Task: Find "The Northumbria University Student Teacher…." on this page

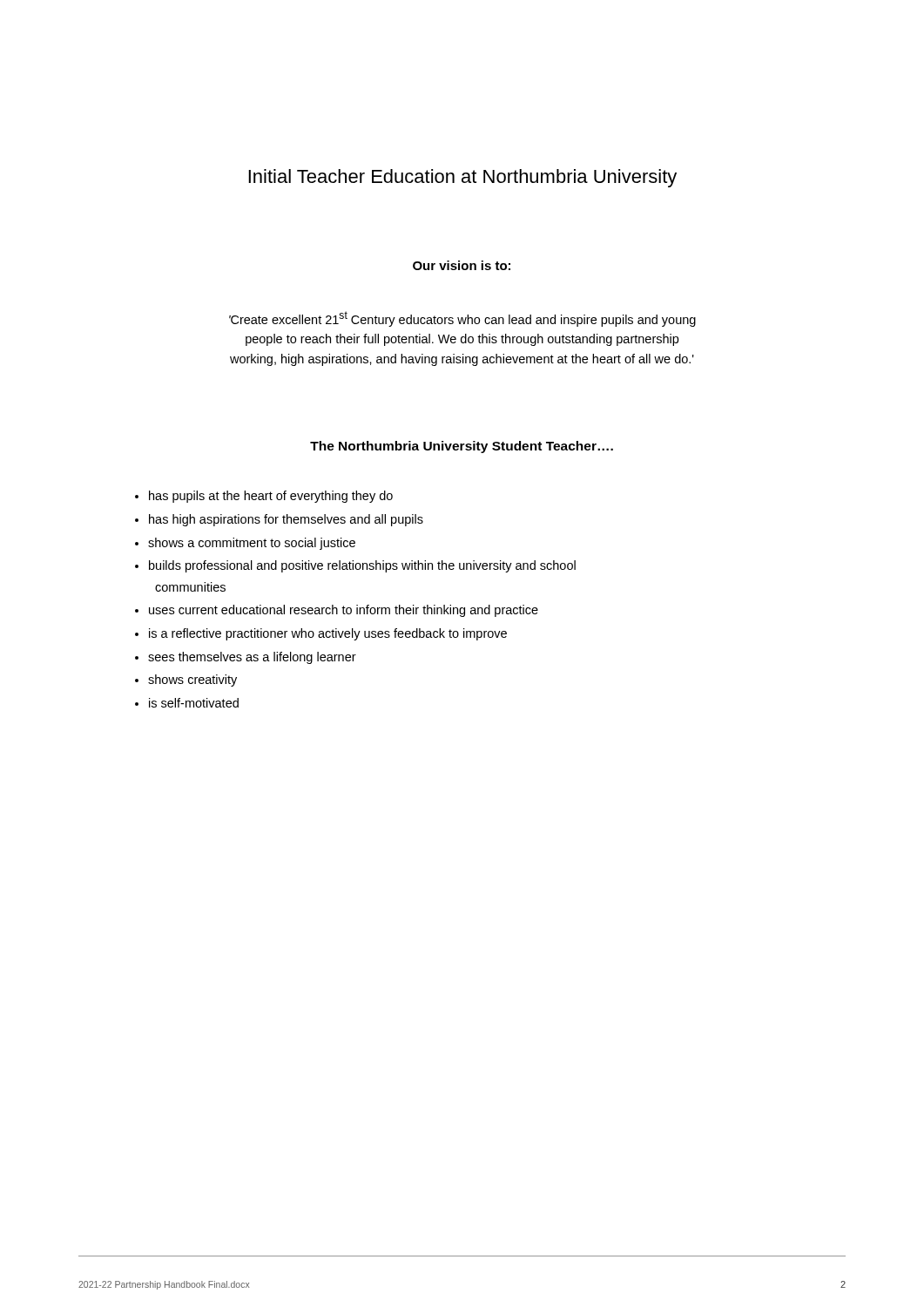Action: (462, 446)
